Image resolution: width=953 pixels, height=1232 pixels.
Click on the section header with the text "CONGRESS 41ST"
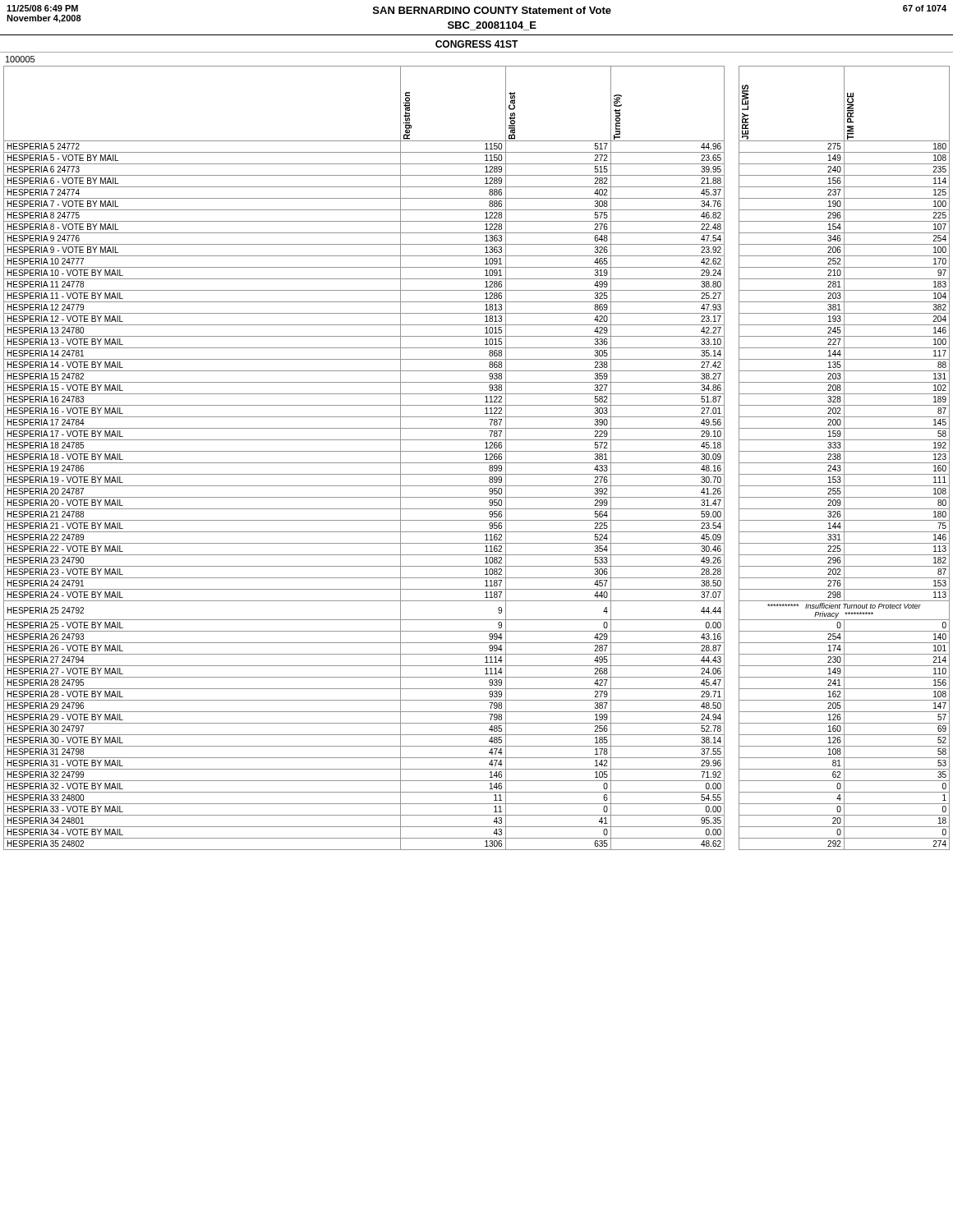476,45
